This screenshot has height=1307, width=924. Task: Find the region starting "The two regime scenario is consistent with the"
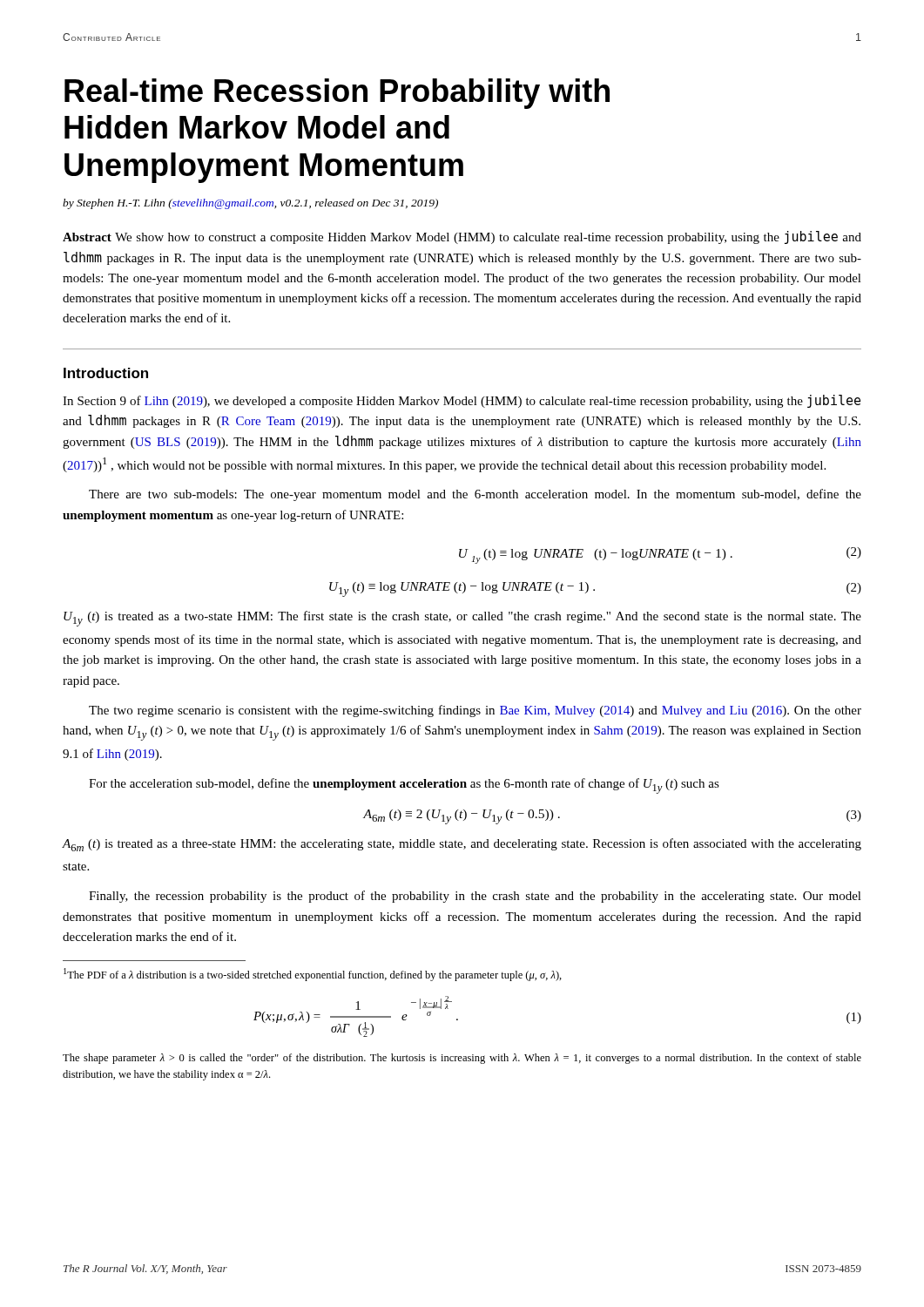pos(462,732)
